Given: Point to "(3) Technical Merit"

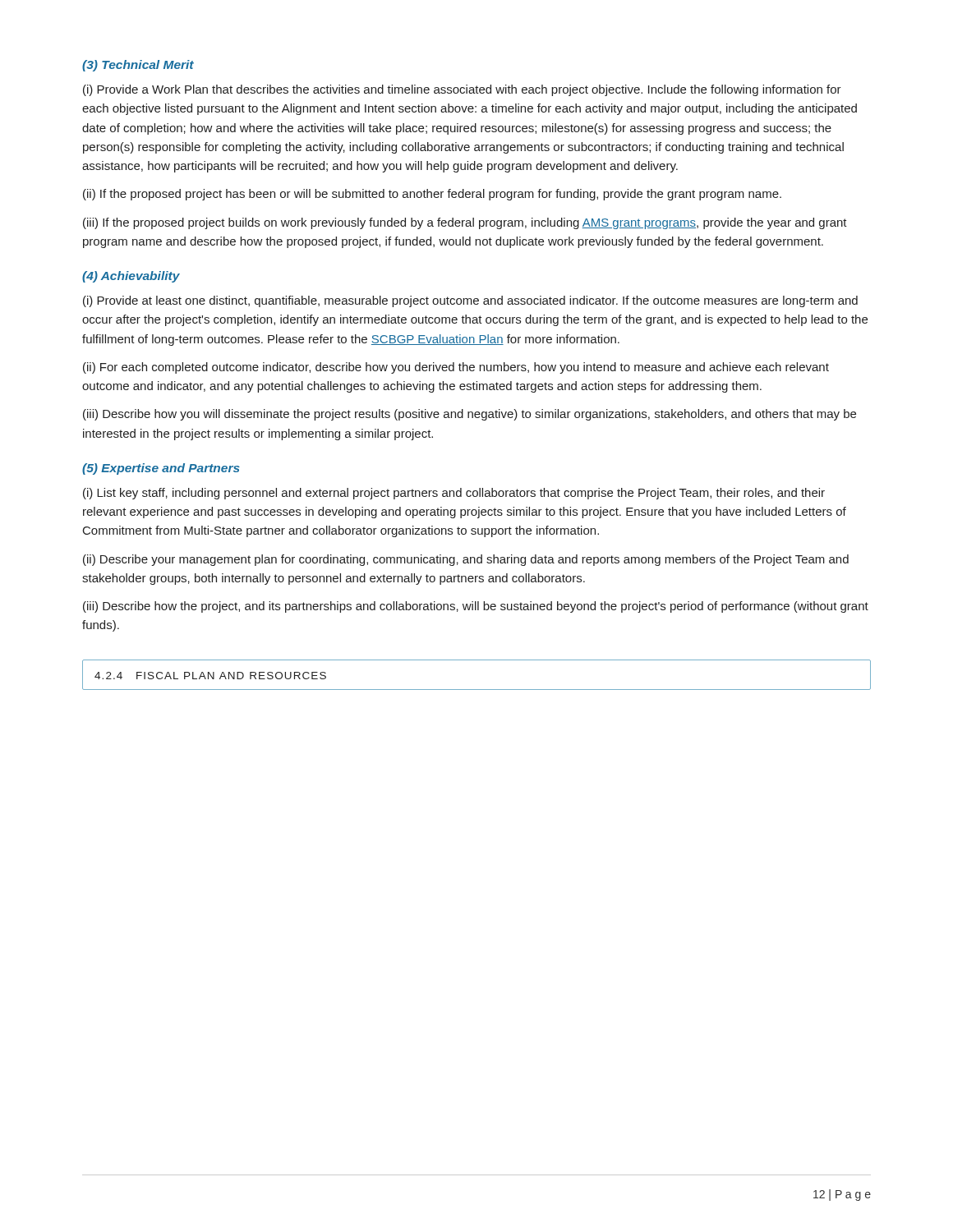Looking at the screenshot, I should pyautogui.click(x=138, y=64).
